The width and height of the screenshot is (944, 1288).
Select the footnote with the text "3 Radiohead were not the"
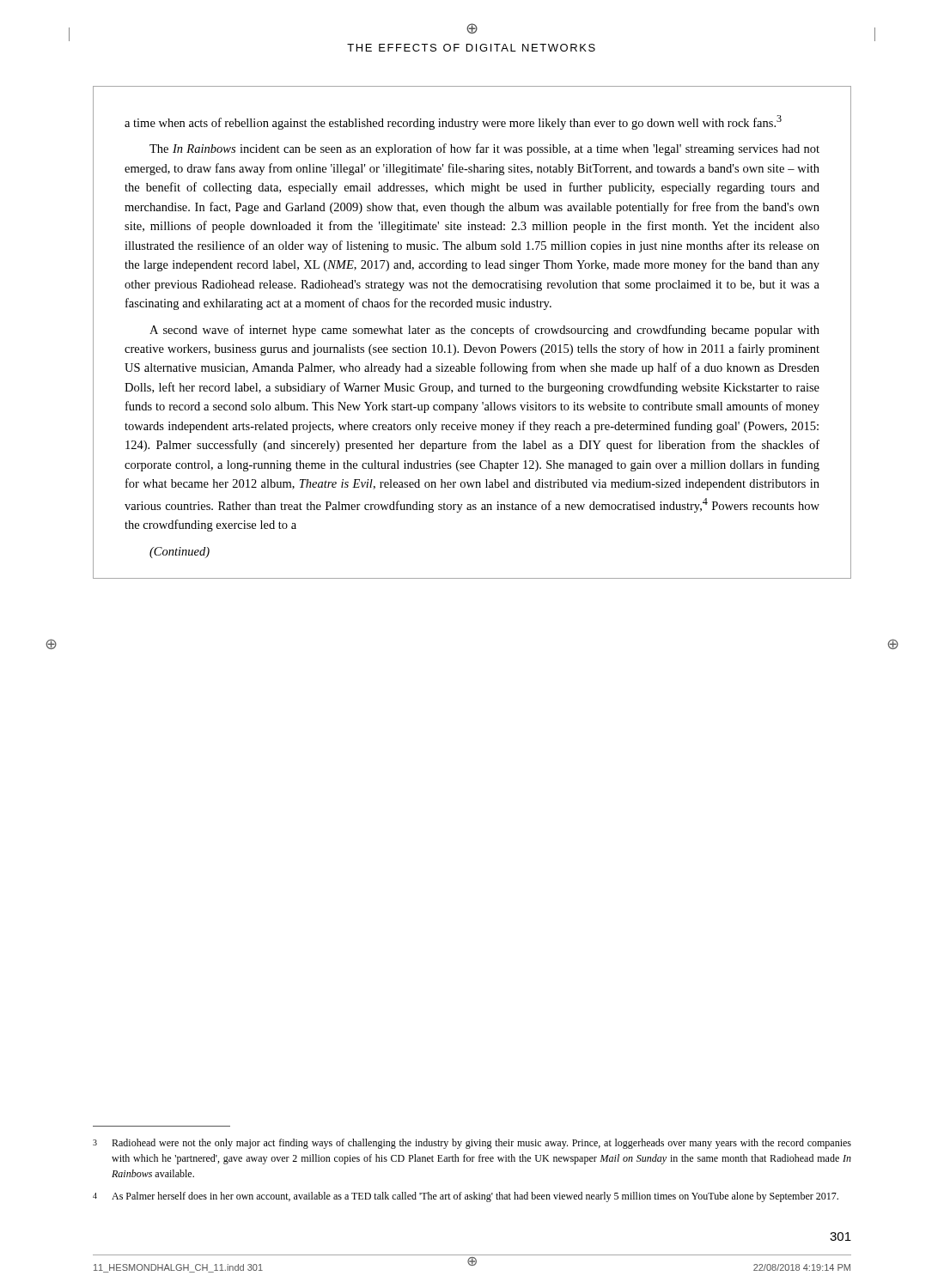472,1158
